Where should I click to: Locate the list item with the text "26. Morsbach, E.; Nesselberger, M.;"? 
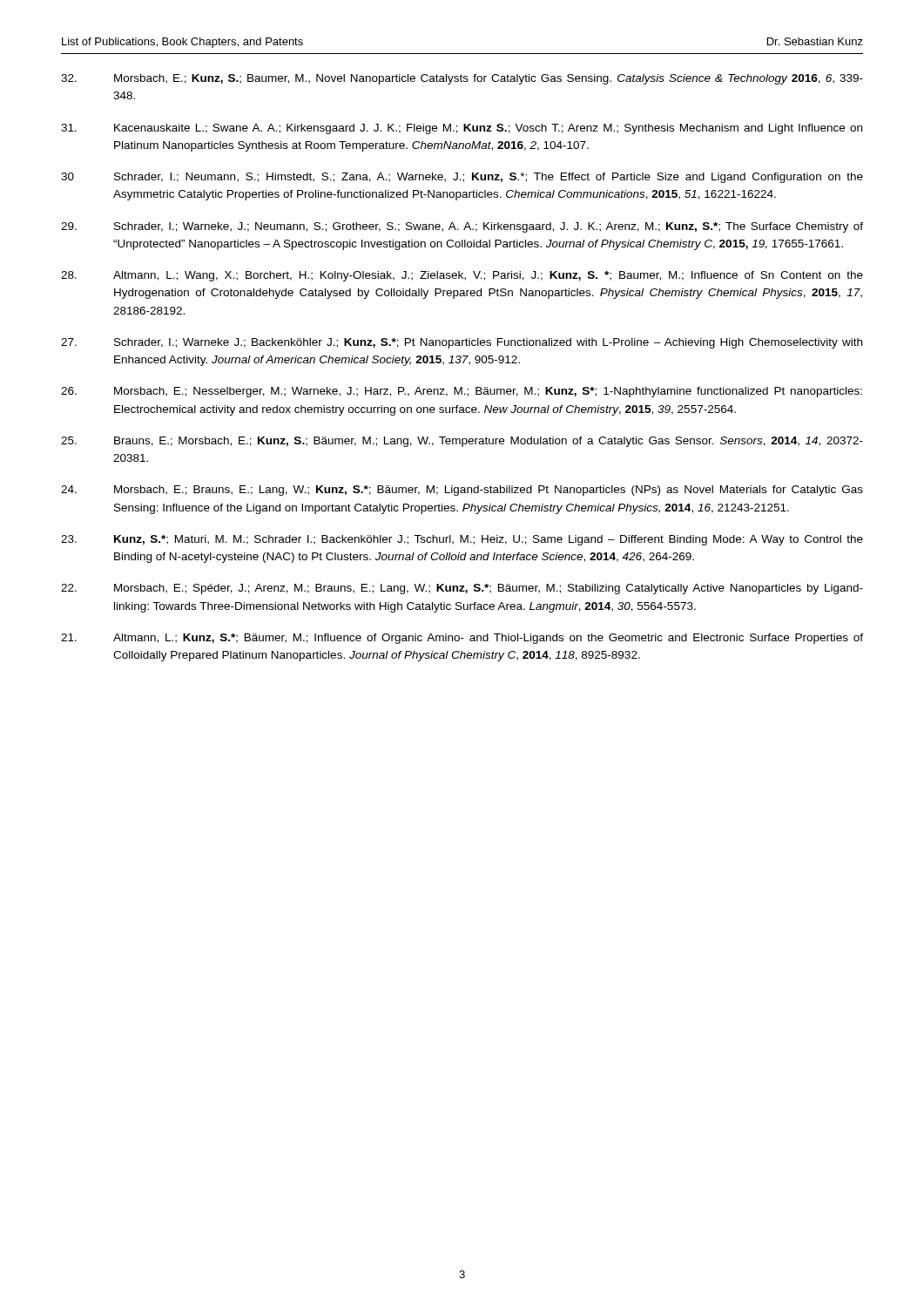pyautogui.click(x=462, y=400)
